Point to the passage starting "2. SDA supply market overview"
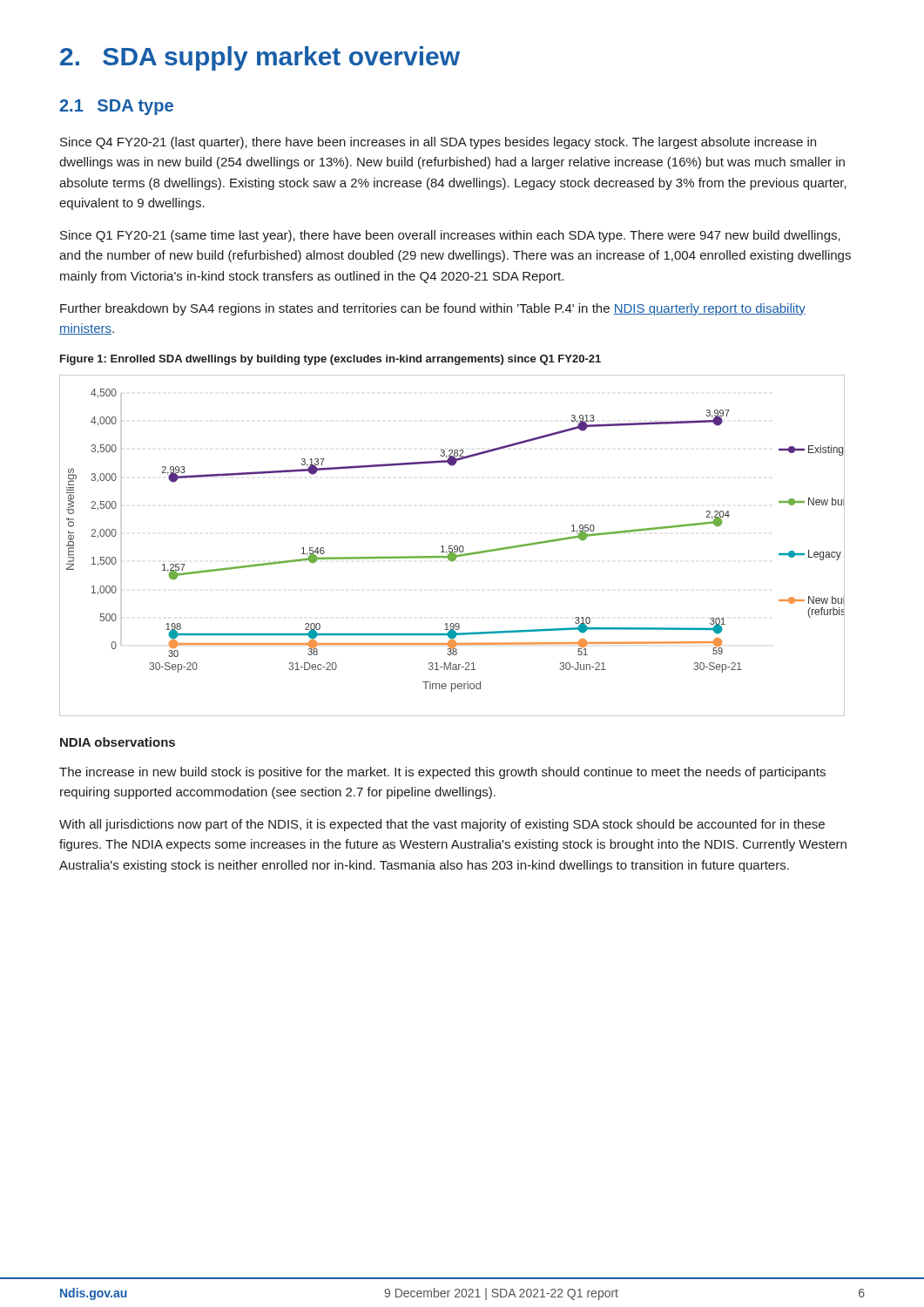 pos(460,57)
